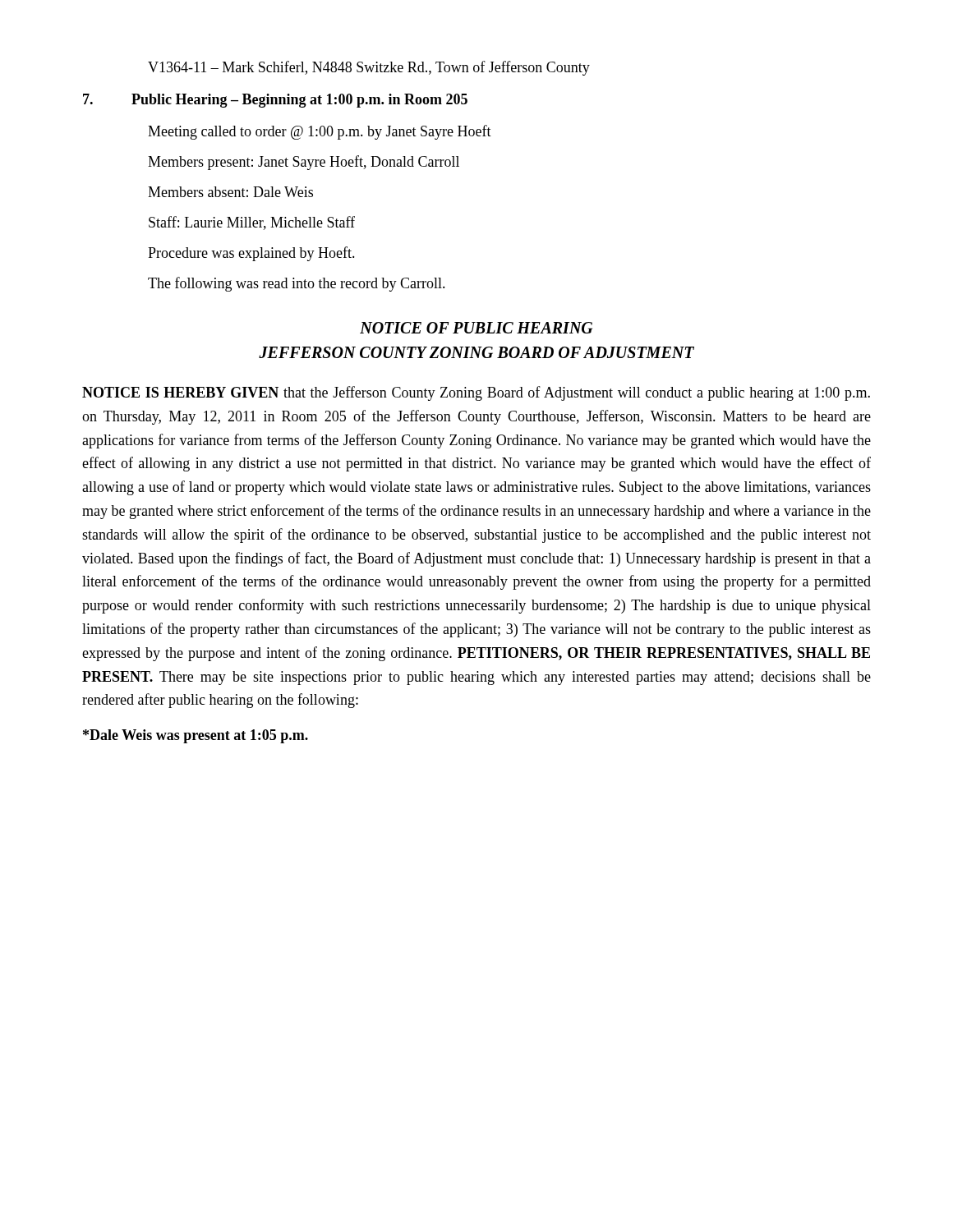
Task: Locate the text "Members present: Janet Sayre Hoeft, Donald Carroll"
Action: (x=304, y=162)
